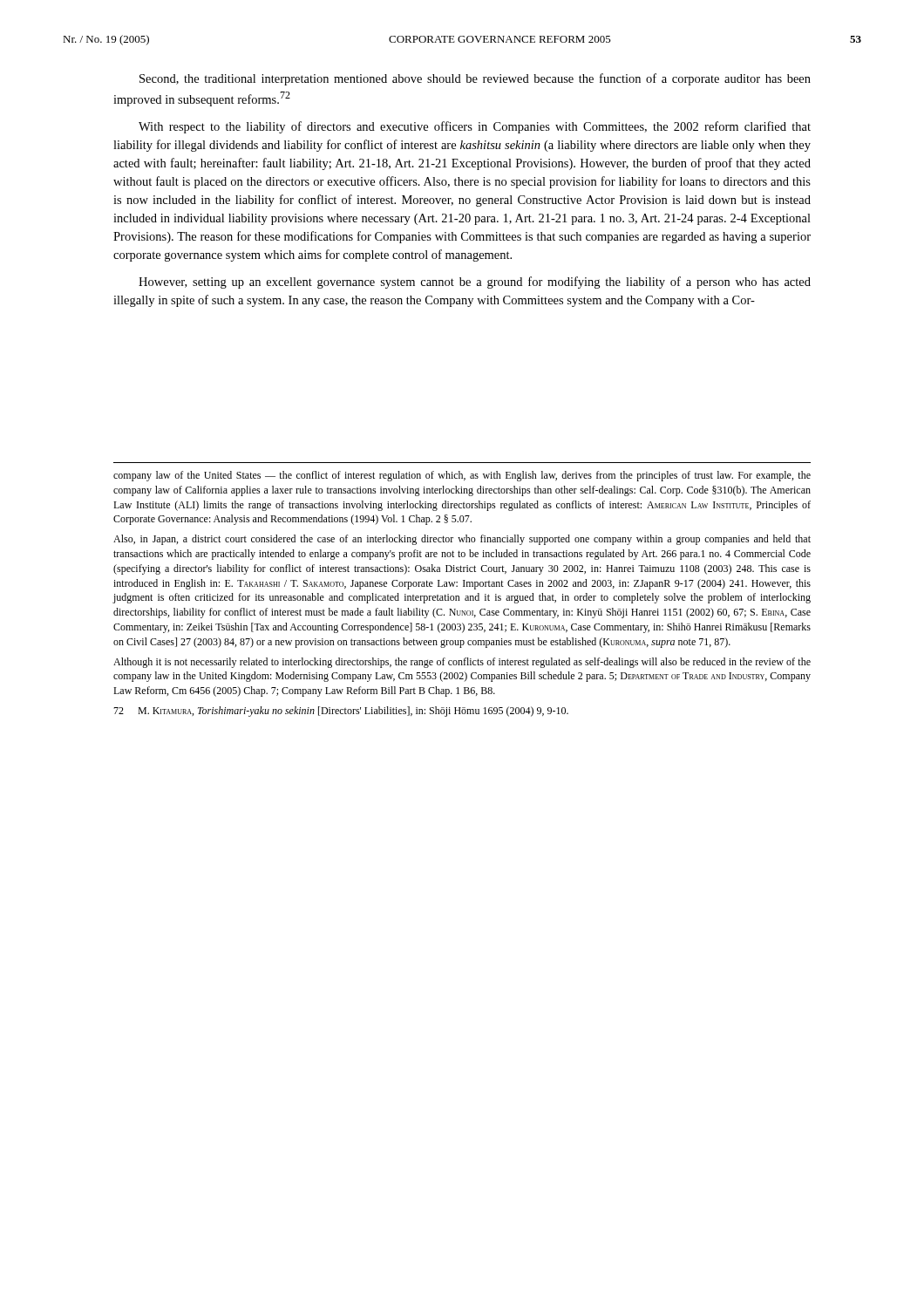924x1308 pixels.
Task: Navigate to the text block starting "company law of the United States —"
Action: [462, 498]
